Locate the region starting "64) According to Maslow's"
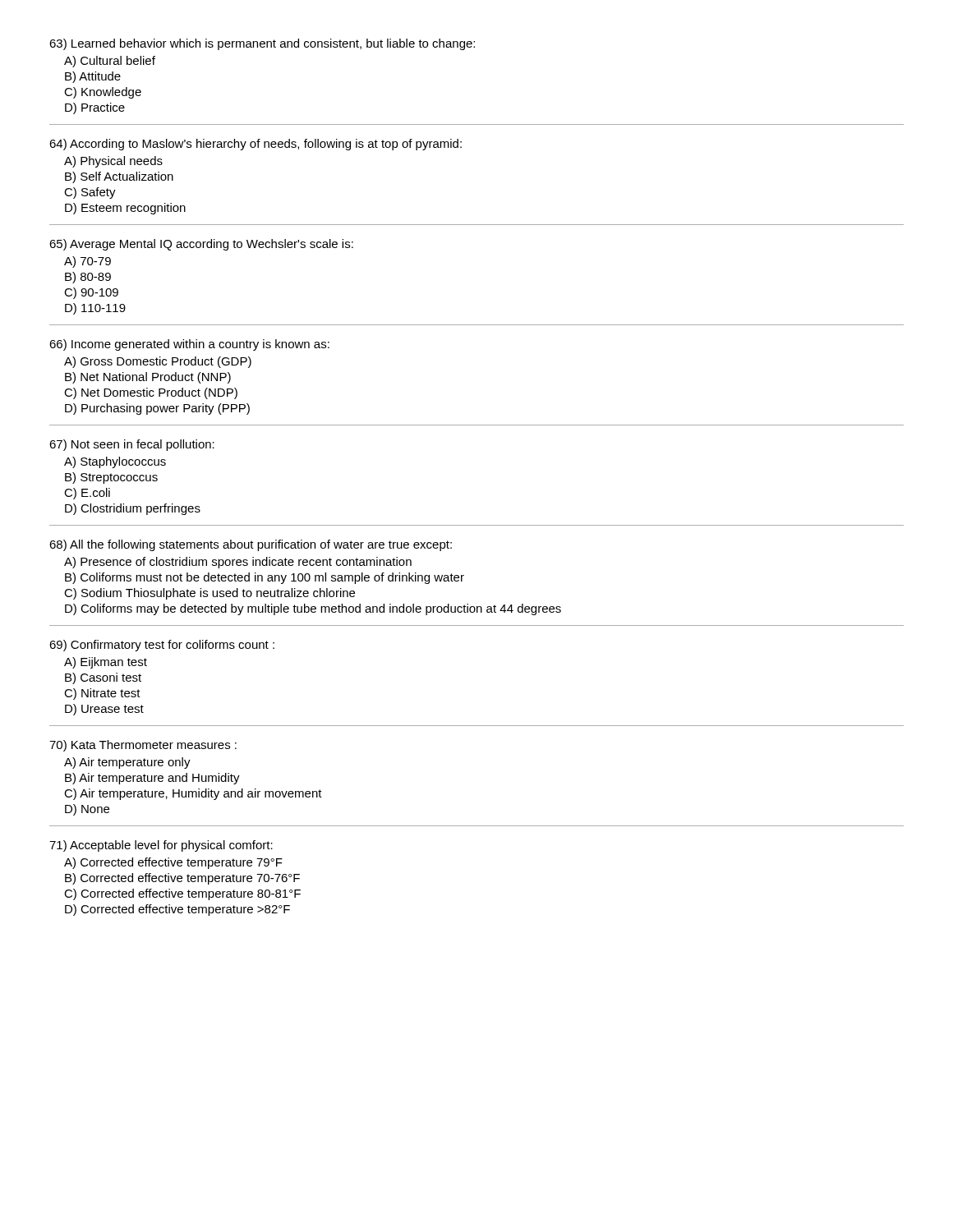The image size is (953, 1232). 256,145
